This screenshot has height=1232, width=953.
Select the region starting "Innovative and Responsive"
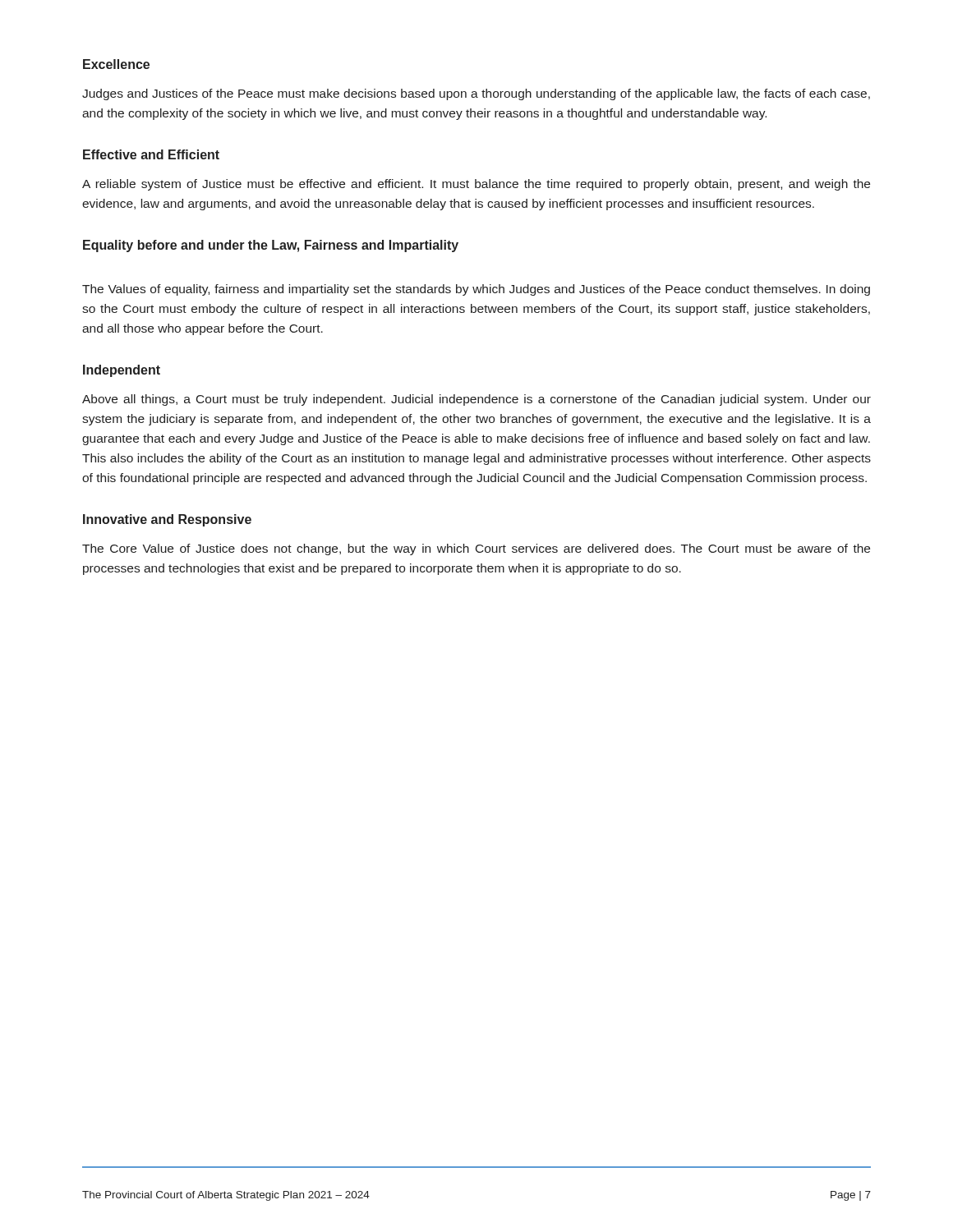[x=167, y=520]
